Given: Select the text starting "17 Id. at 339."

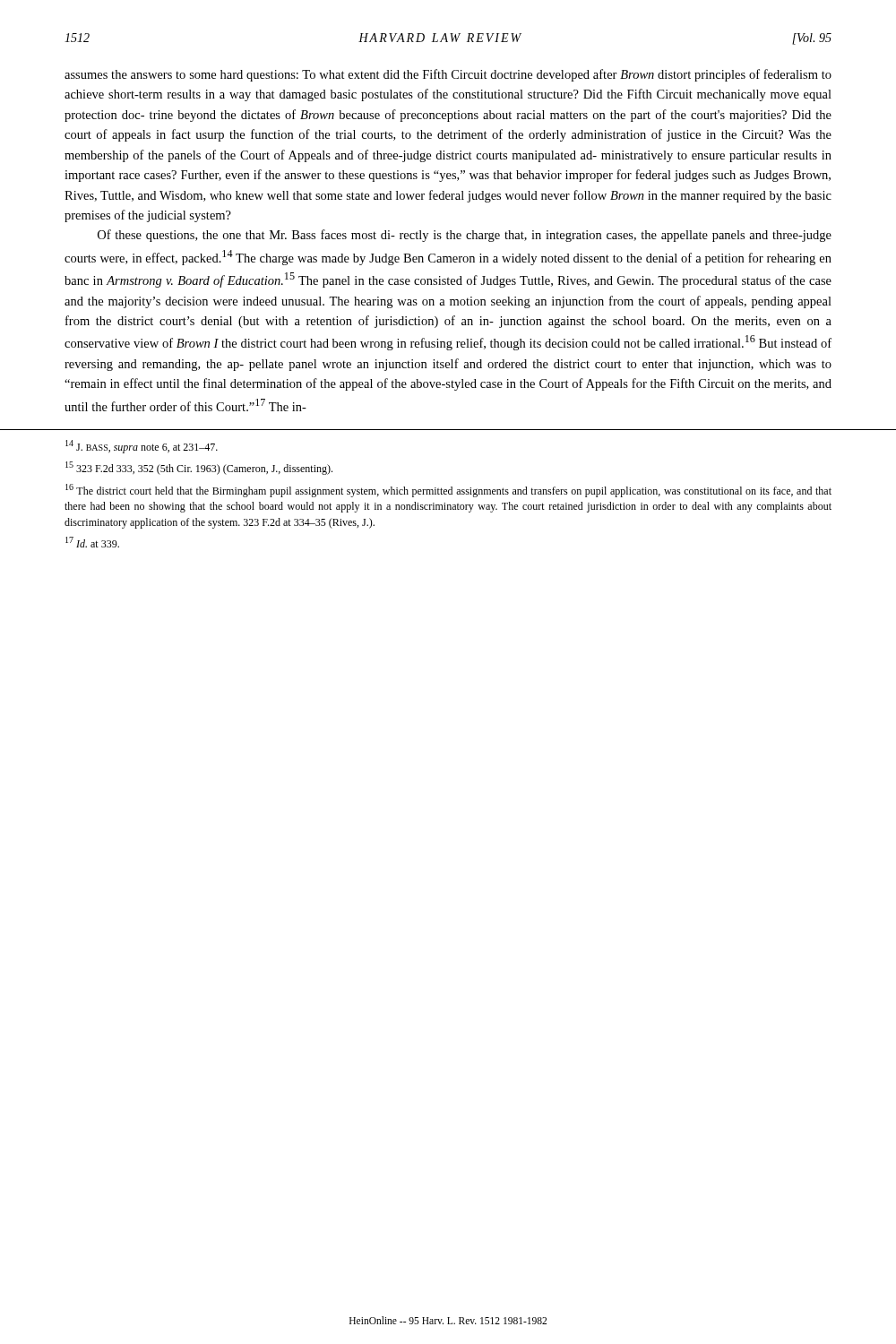Looking at the screenshot, I should point(92,542).
